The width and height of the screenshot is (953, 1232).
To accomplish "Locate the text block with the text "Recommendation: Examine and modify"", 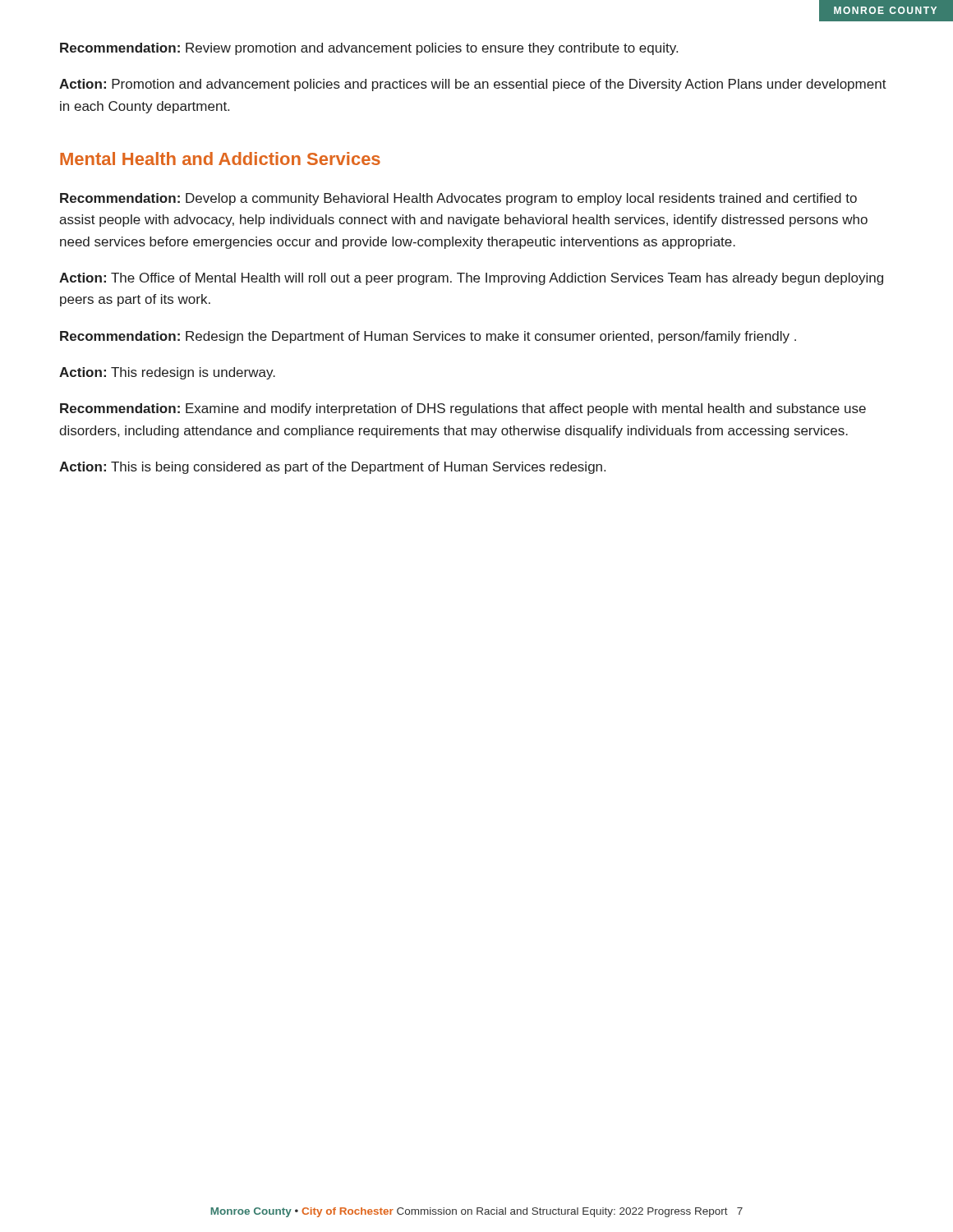I will coord(463,420).
